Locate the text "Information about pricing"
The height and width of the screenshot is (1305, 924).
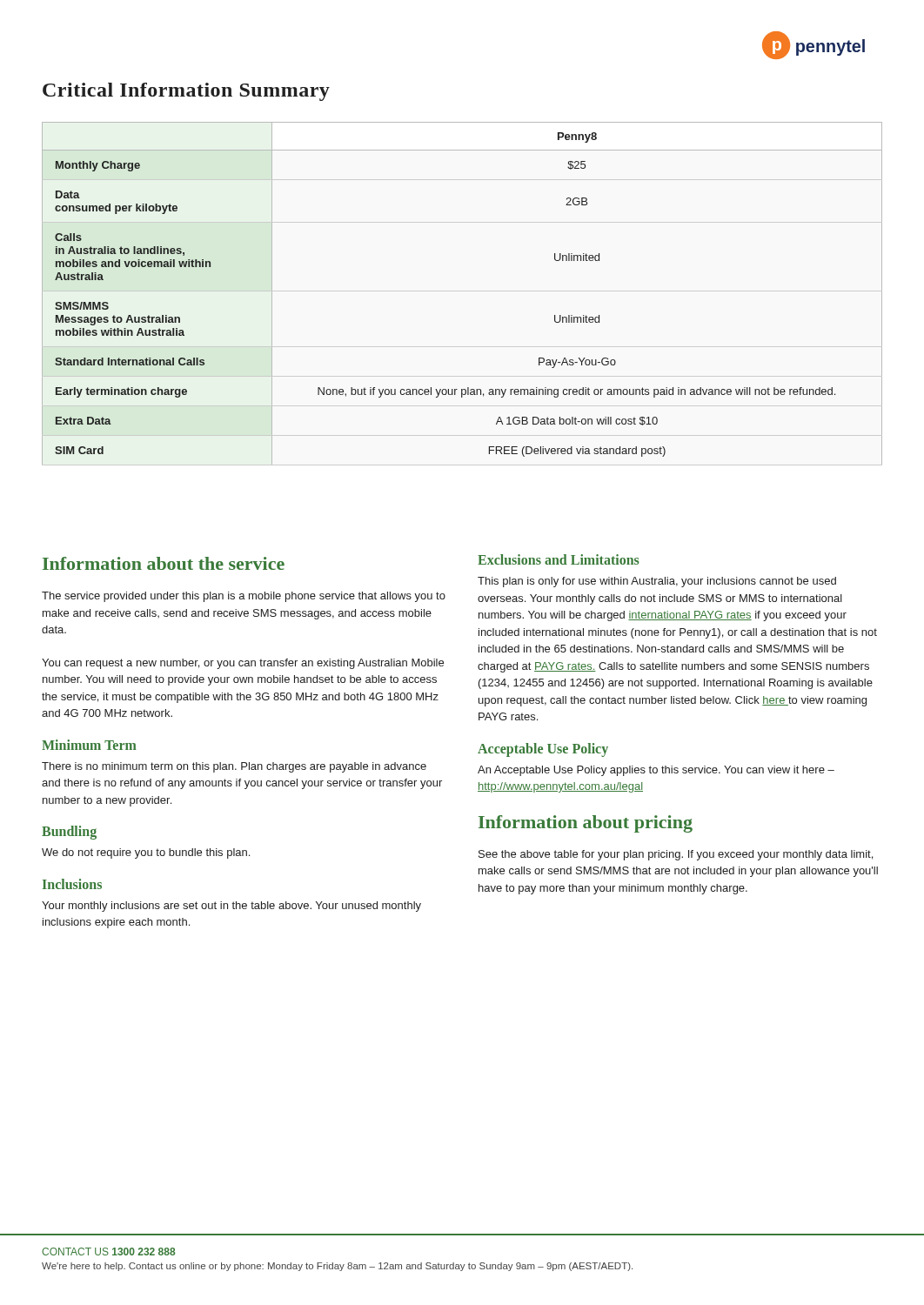[x=680, y=822]
